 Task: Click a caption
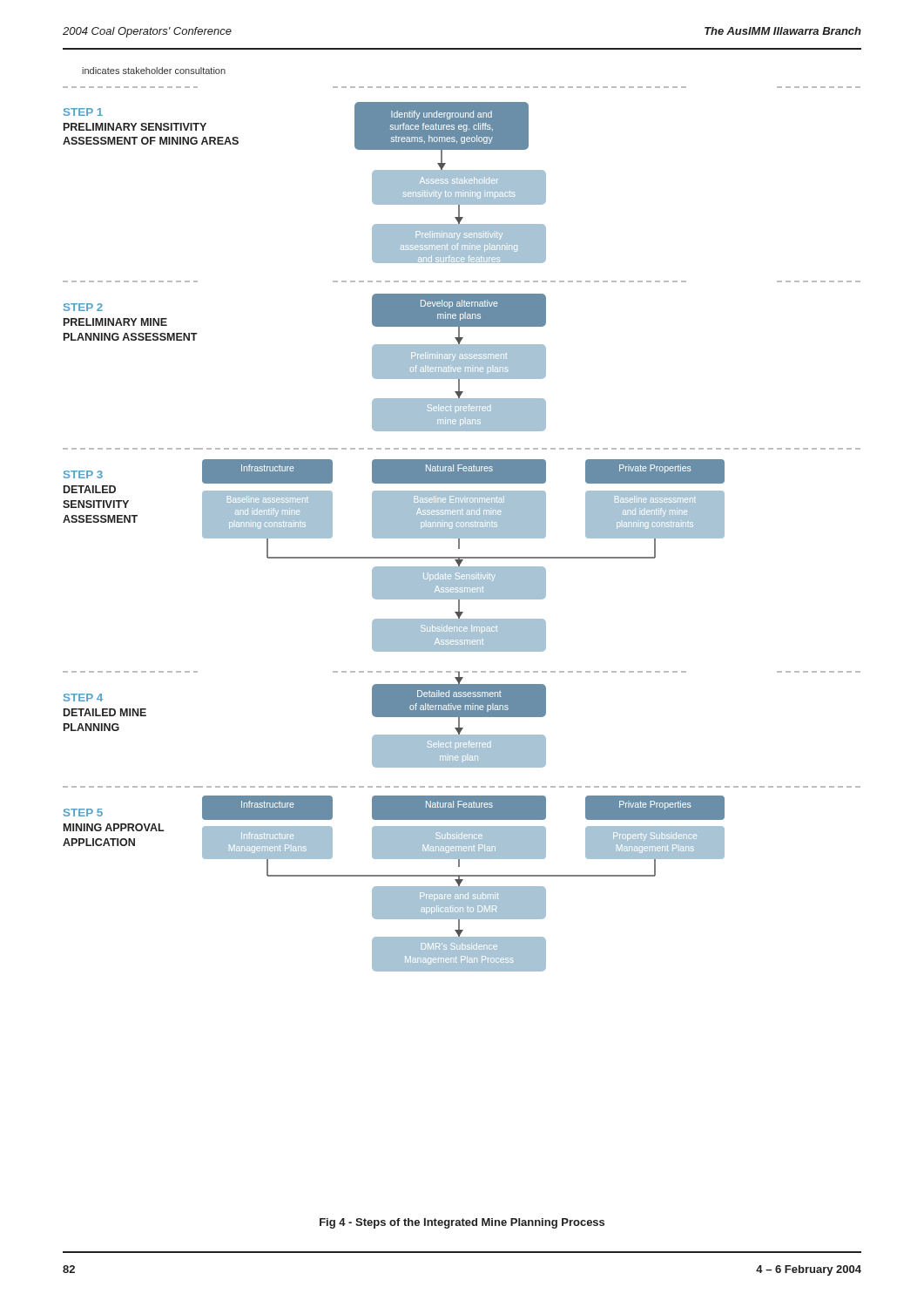click(462, 1222)
